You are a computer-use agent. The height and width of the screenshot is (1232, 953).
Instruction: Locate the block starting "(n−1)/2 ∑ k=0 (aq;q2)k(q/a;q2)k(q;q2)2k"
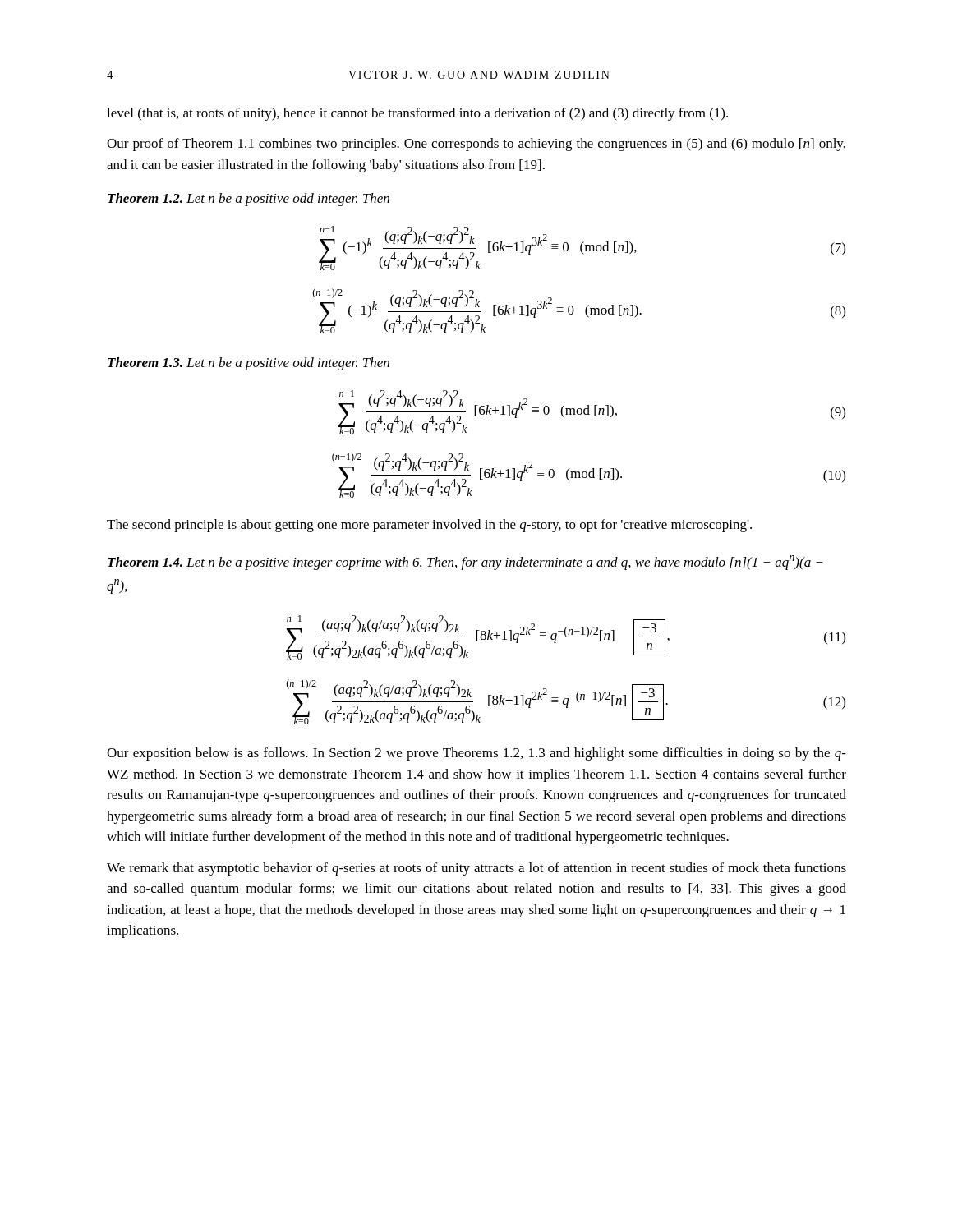pos(565,702)
